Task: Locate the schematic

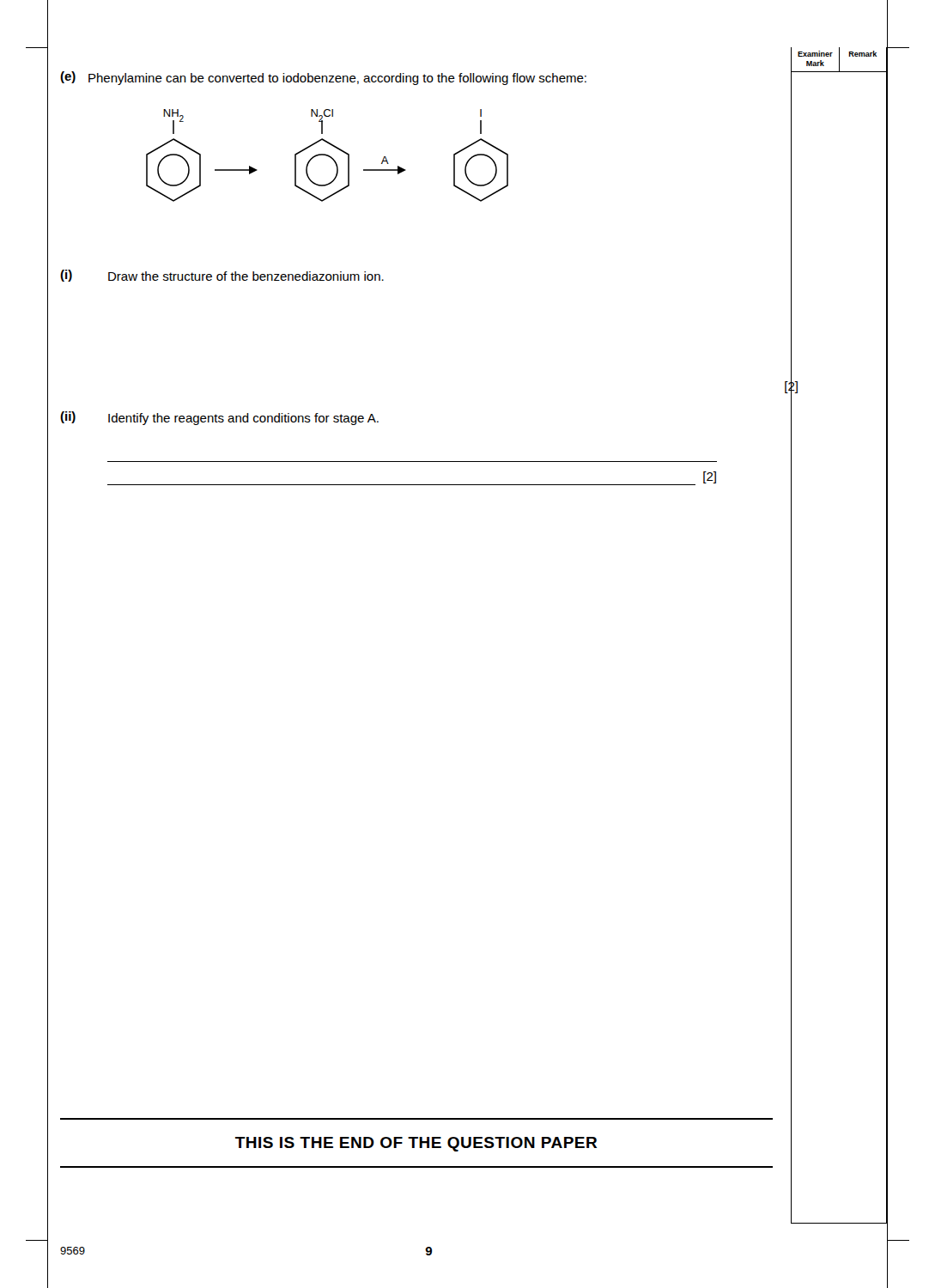Action: 459,172
